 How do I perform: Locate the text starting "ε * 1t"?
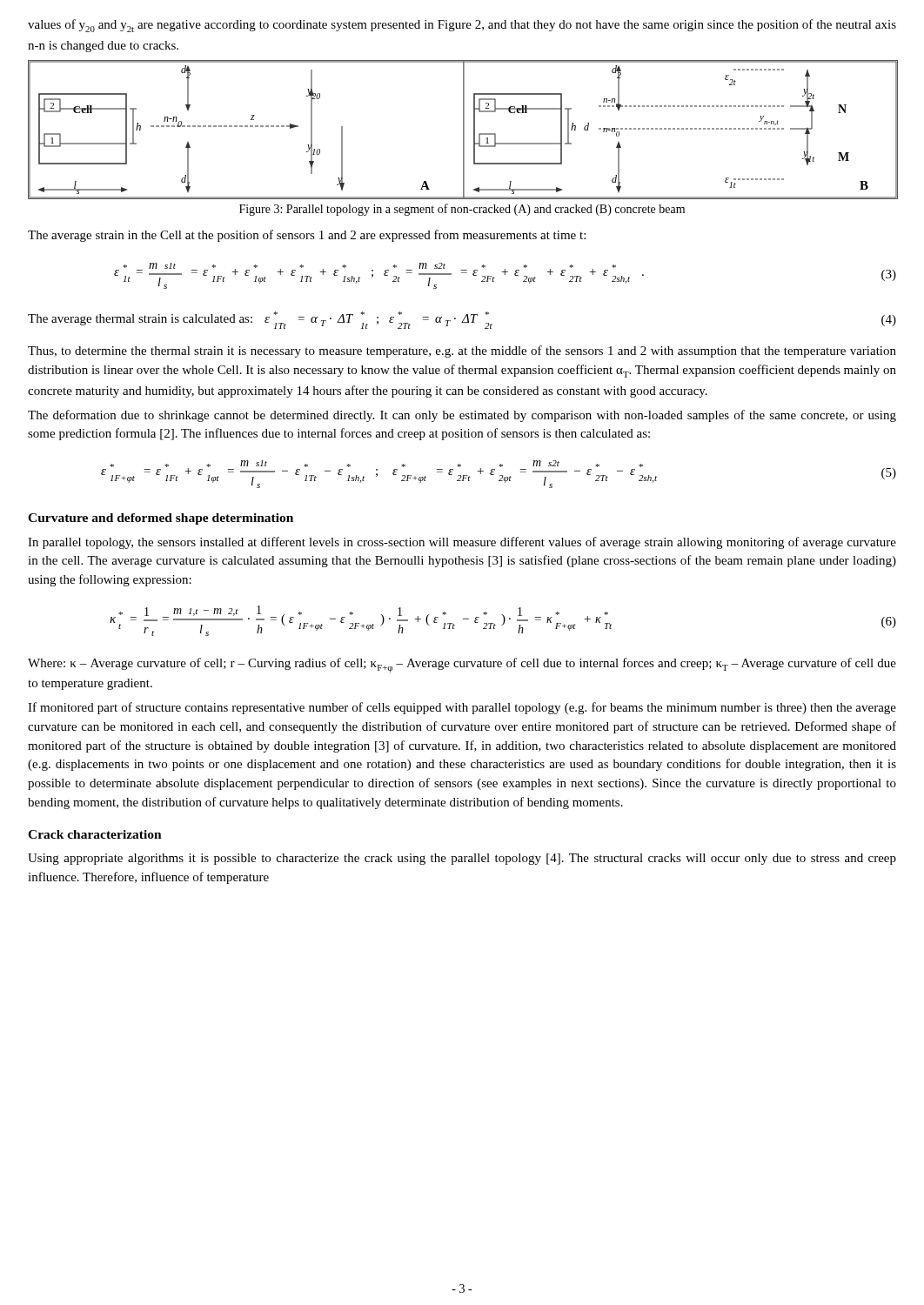[501, 274]
